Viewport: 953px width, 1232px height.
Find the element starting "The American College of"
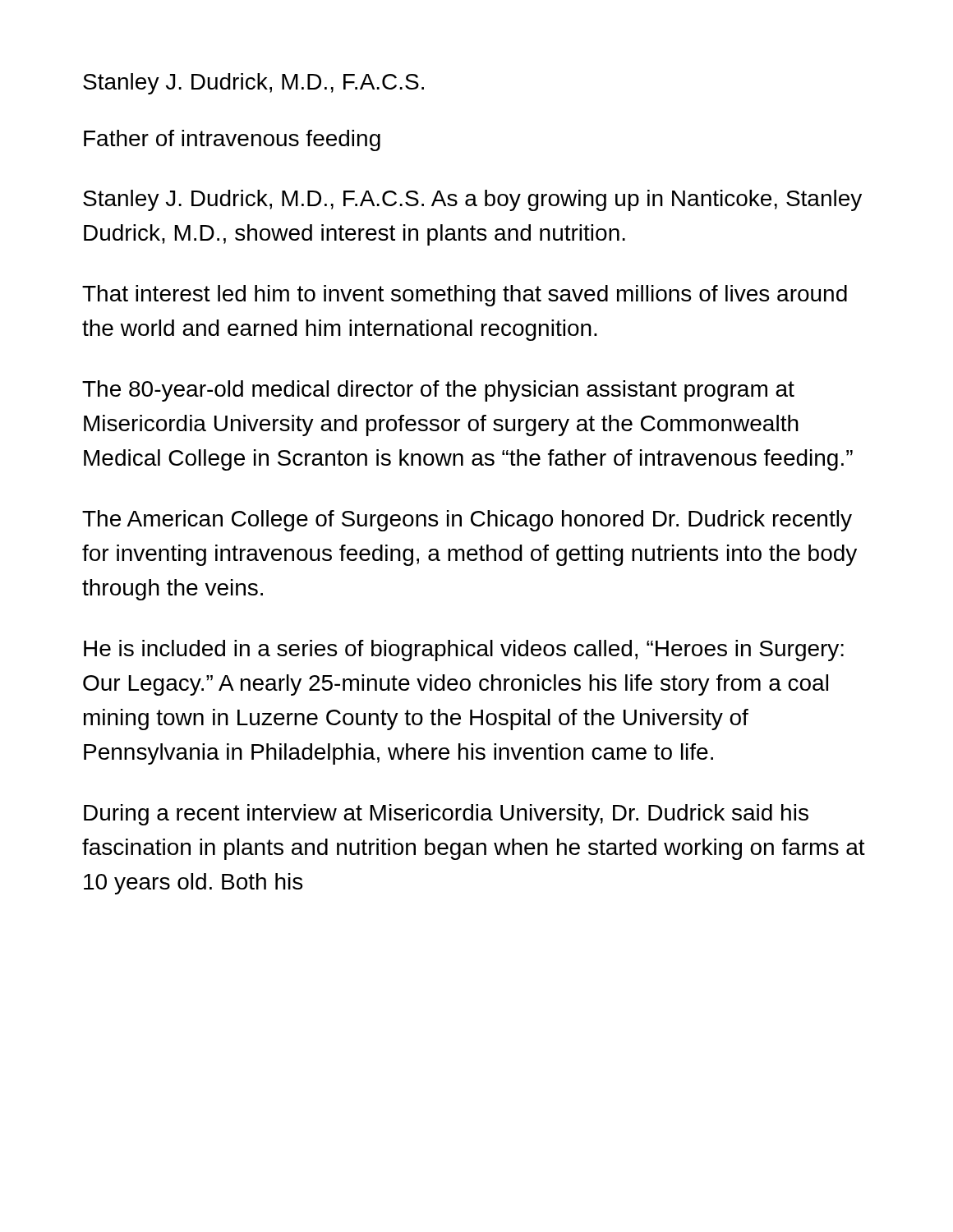pos(470,553)
